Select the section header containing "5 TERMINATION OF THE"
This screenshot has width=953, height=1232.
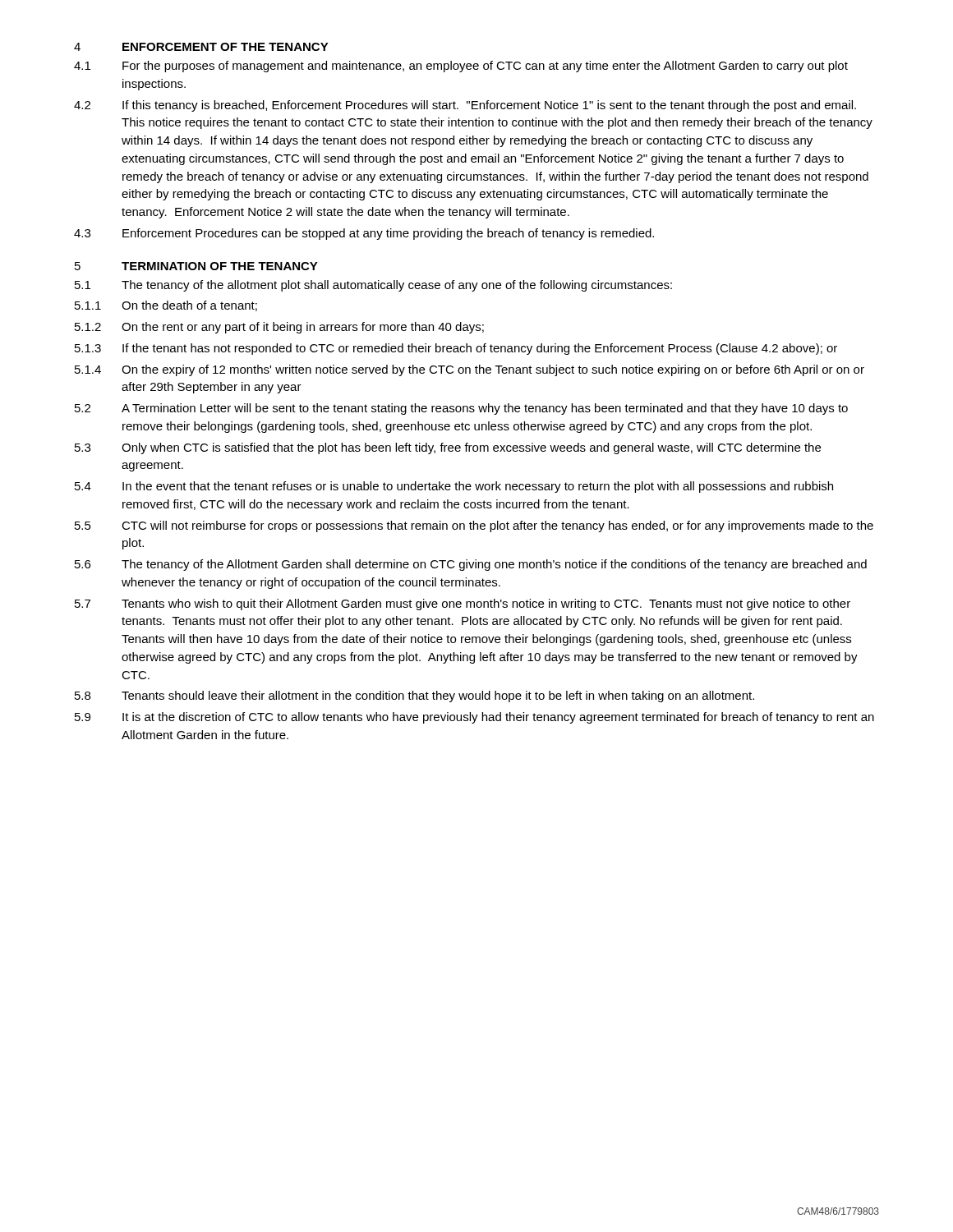click(196, 265)
